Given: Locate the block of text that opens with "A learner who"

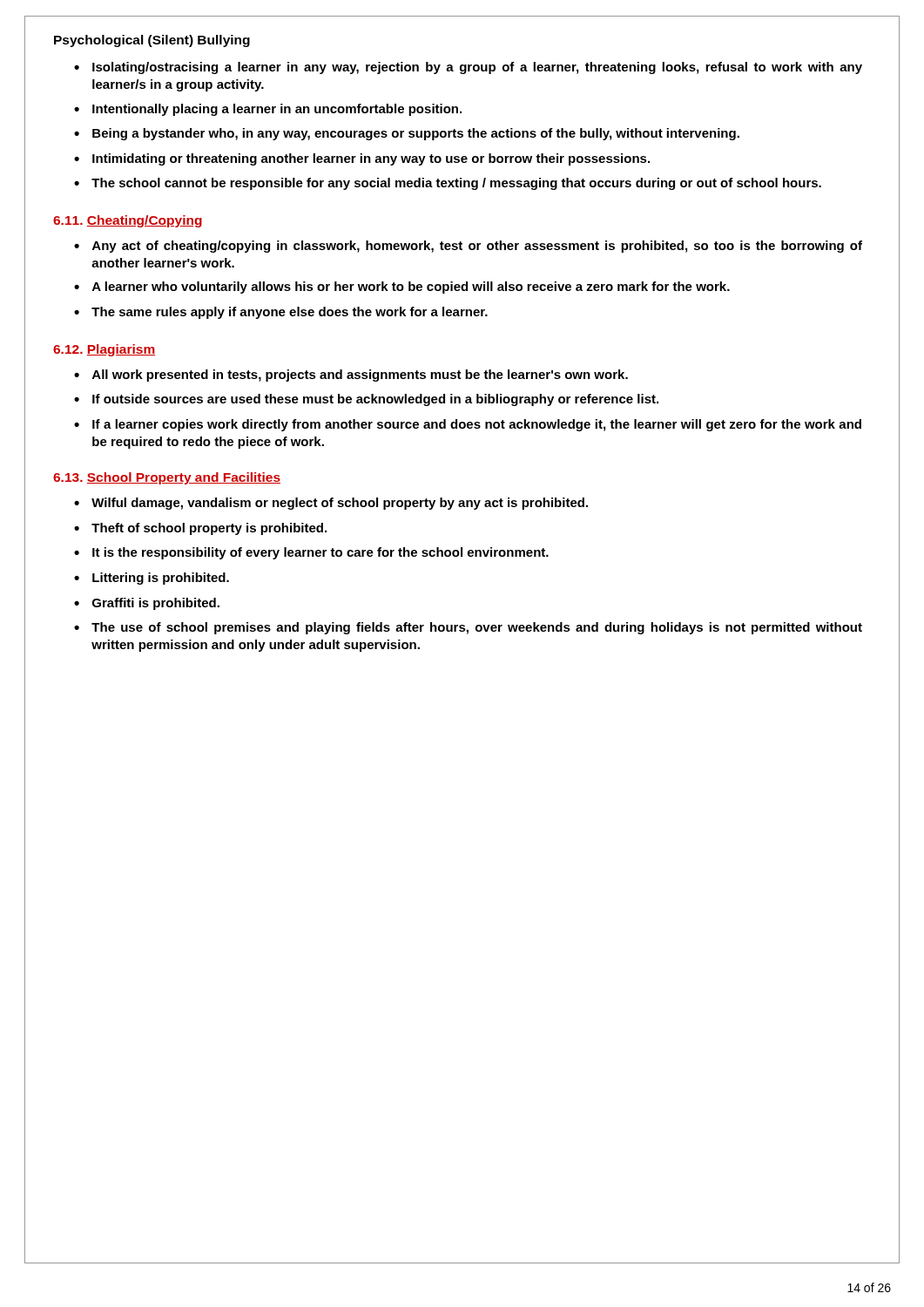Looking at the screenshot, I should pos(481,287).
